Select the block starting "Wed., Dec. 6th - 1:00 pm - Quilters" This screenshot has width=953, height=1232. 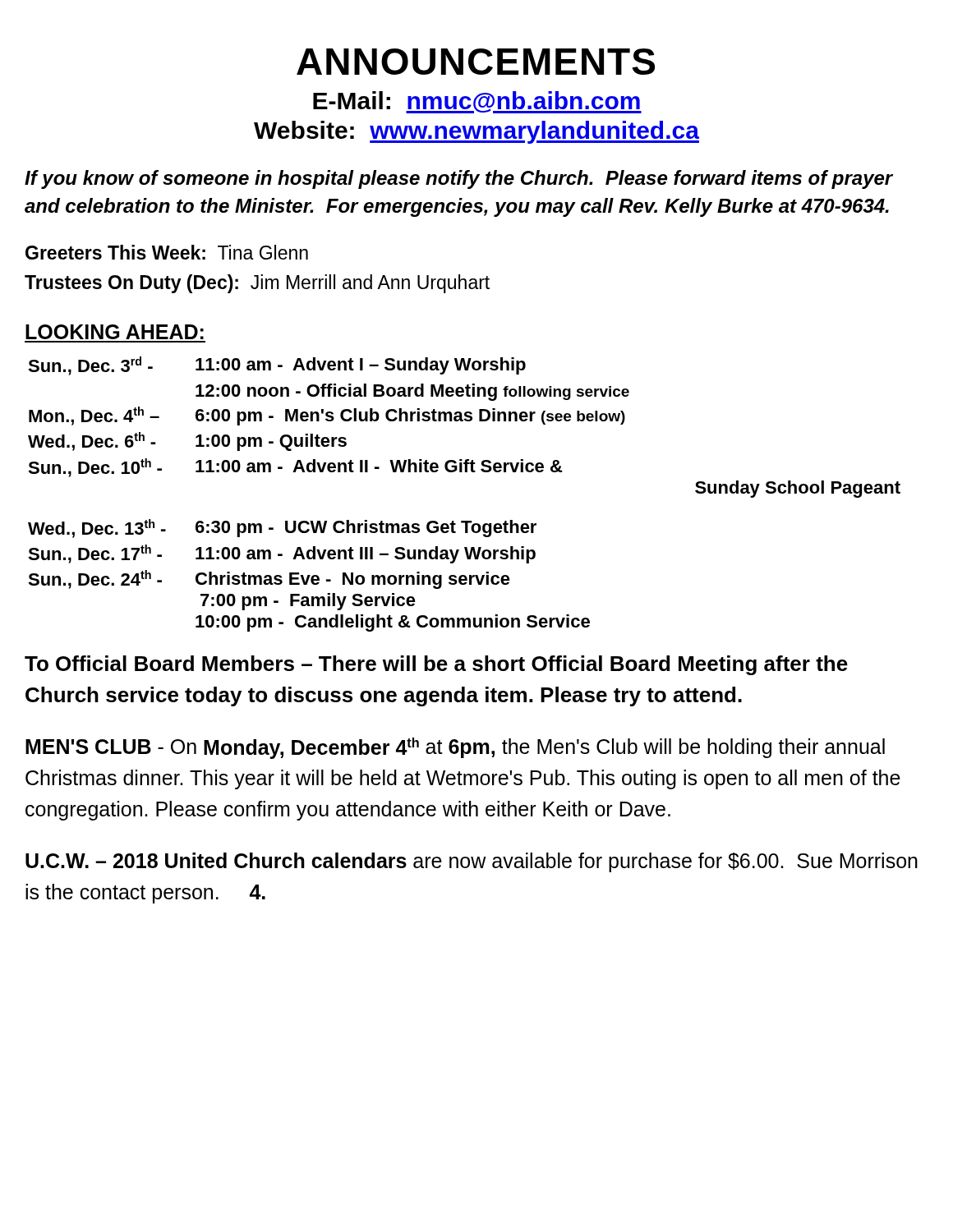pos(91,441)
